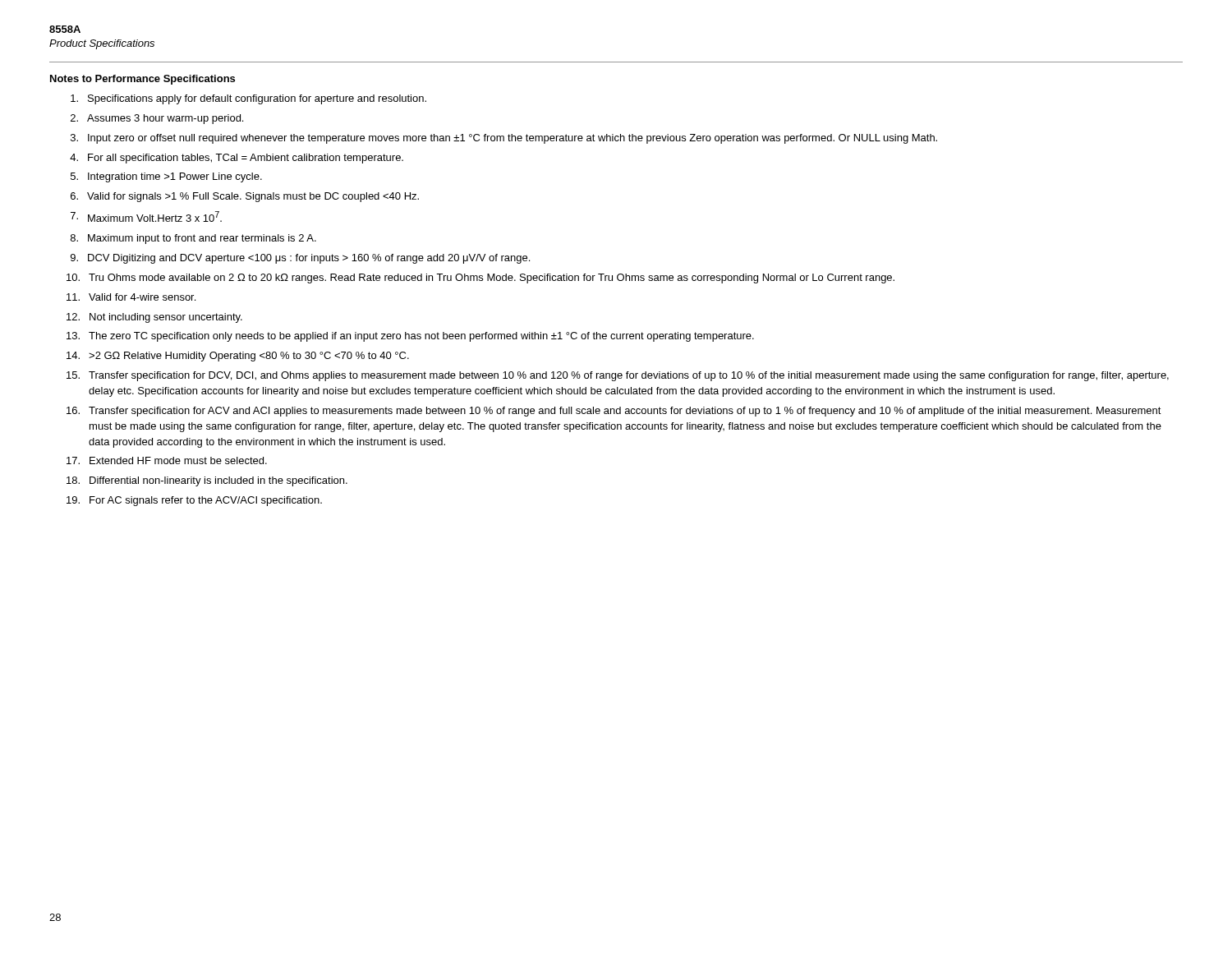Where is the passage that starts "19. For AC signals"?
1232x953 pixels.
[194, 501]
